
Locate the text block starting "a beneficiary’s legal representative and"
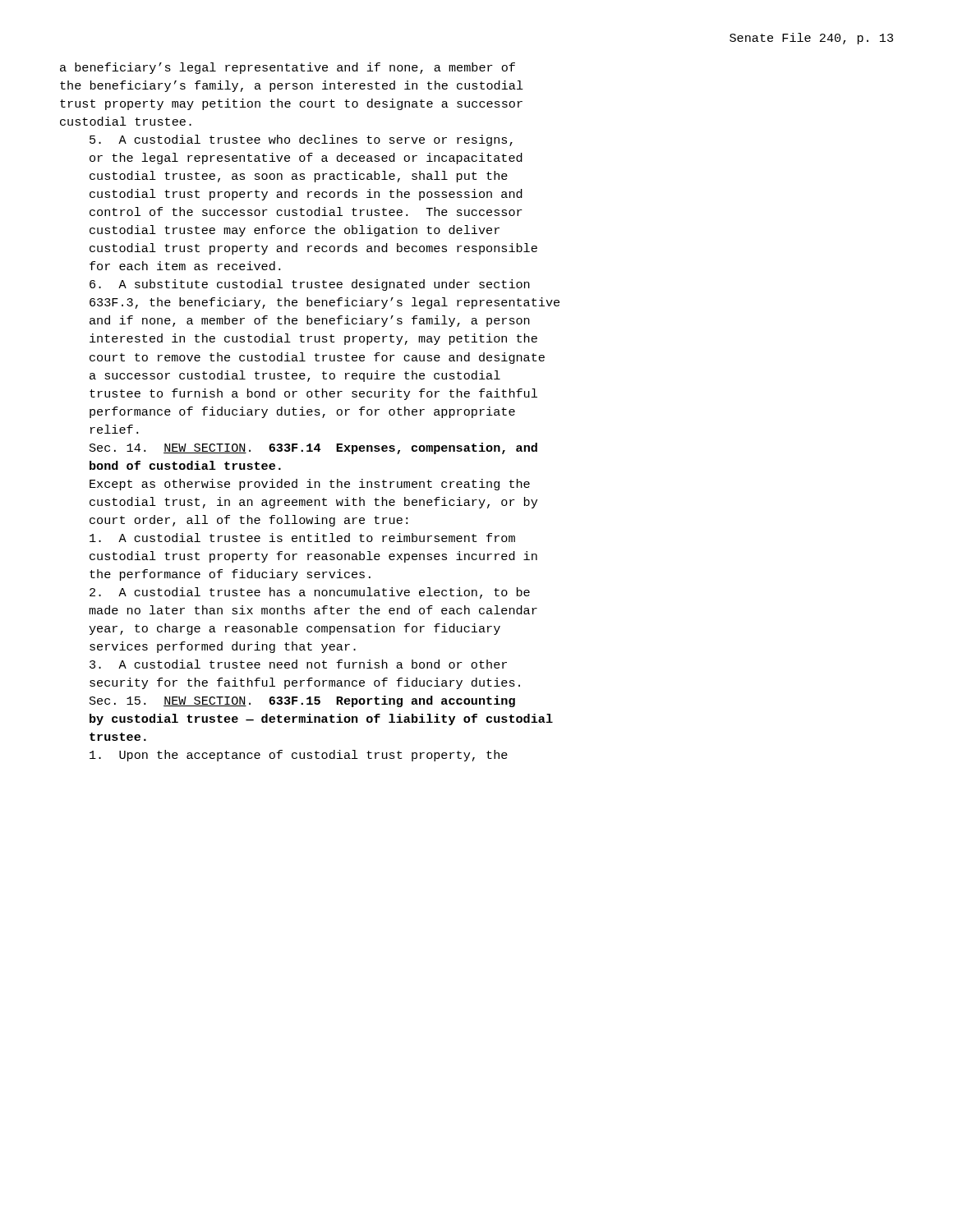point(291,95)
